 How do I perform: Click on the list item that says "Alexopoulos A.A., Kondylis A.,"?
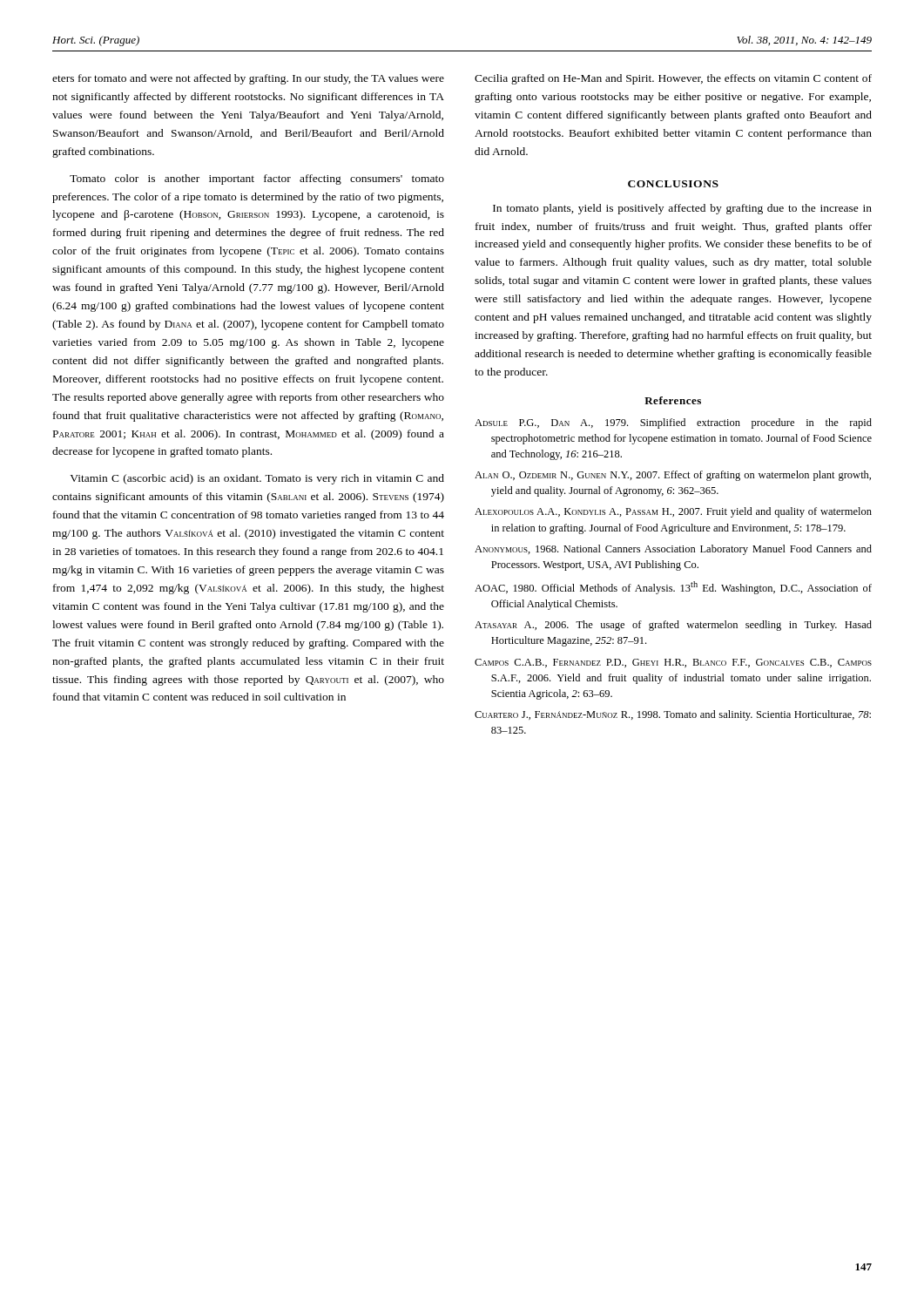[673, 520]
